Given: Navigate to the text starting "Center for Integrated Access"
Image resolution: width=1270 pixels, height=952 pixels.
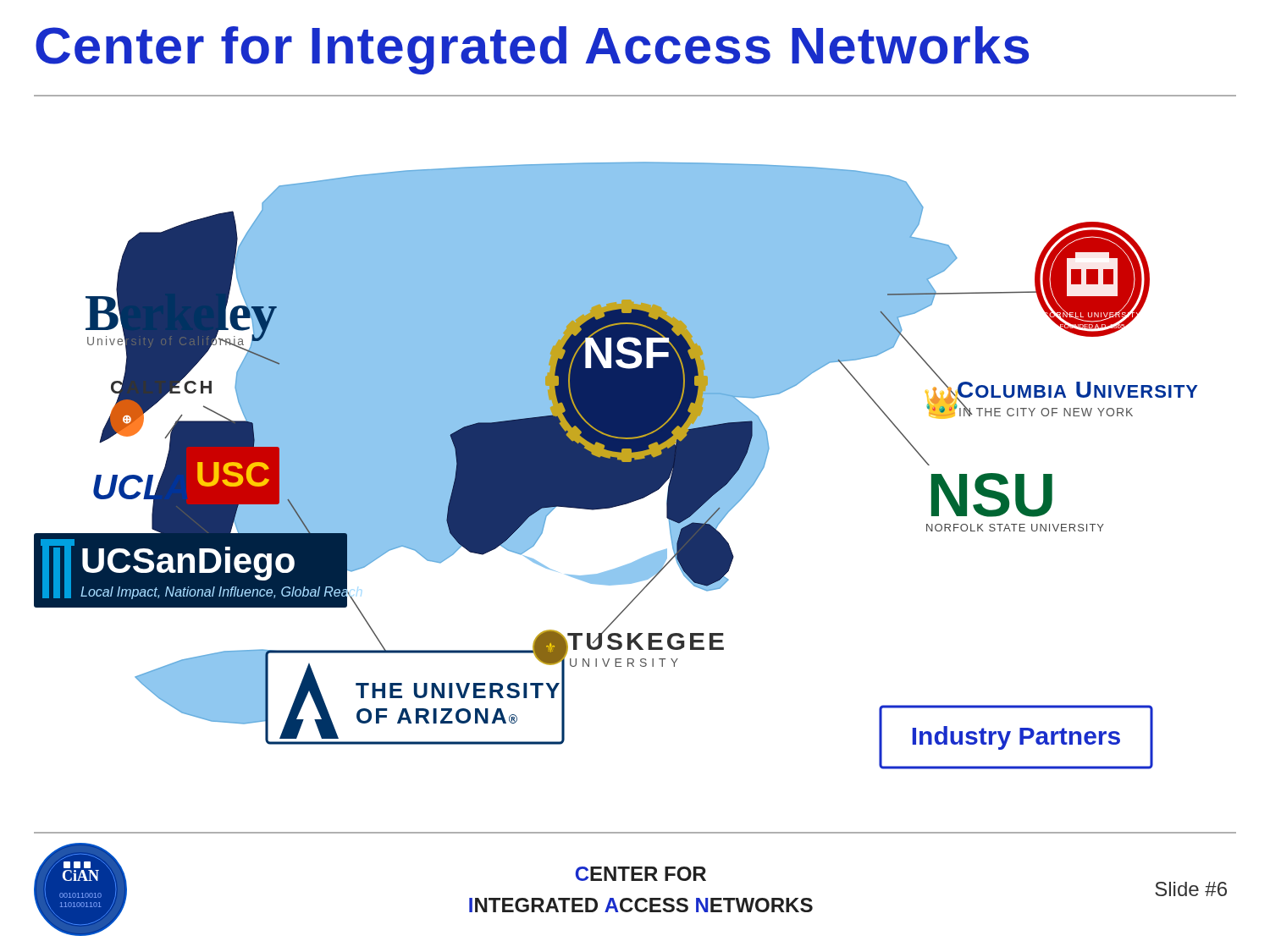Looking at the screenshot, I should 533,45.
